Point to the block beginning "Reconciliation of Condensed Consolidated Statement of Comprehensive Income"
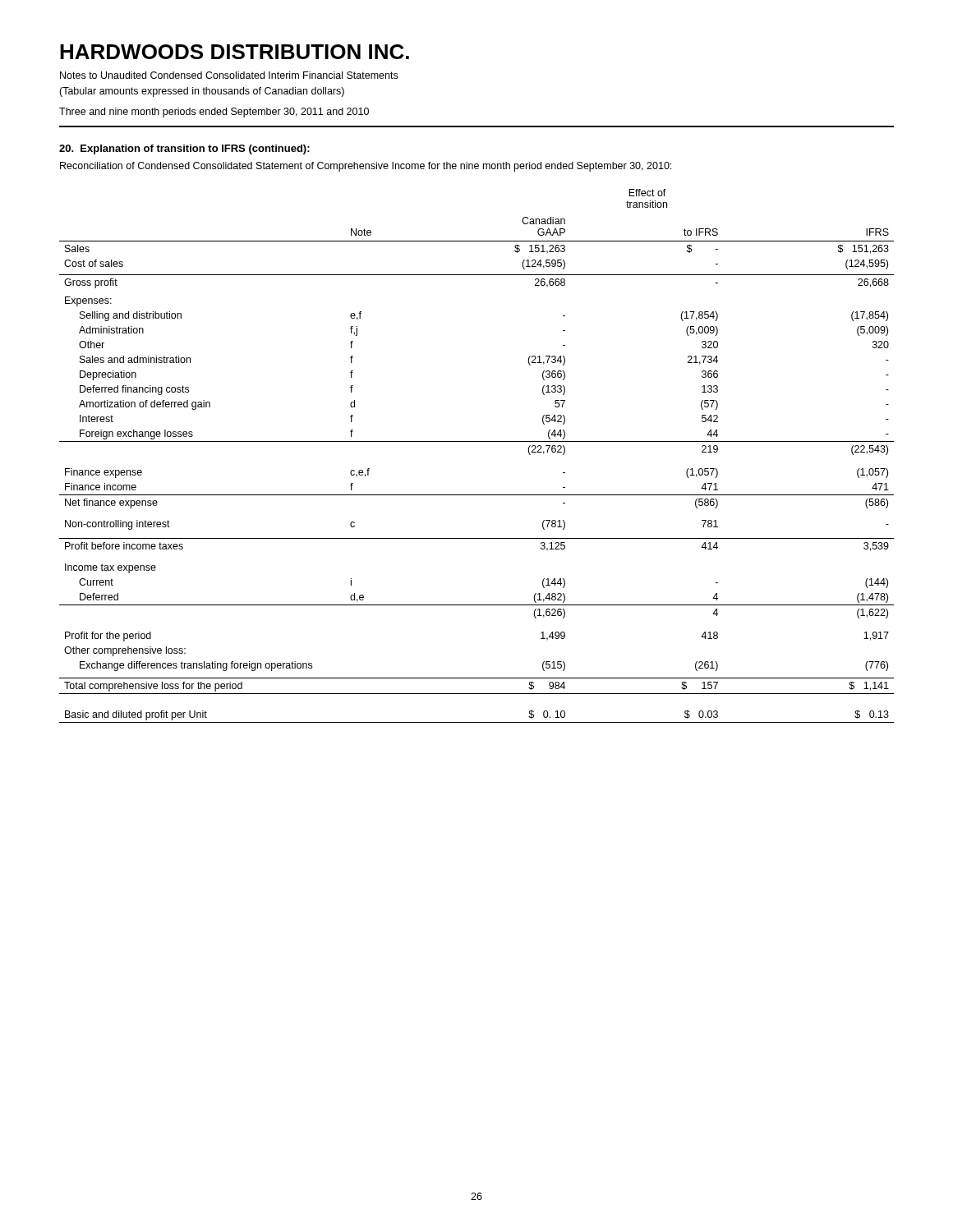Screen dimensions: 1232x953 click(366, 166)
